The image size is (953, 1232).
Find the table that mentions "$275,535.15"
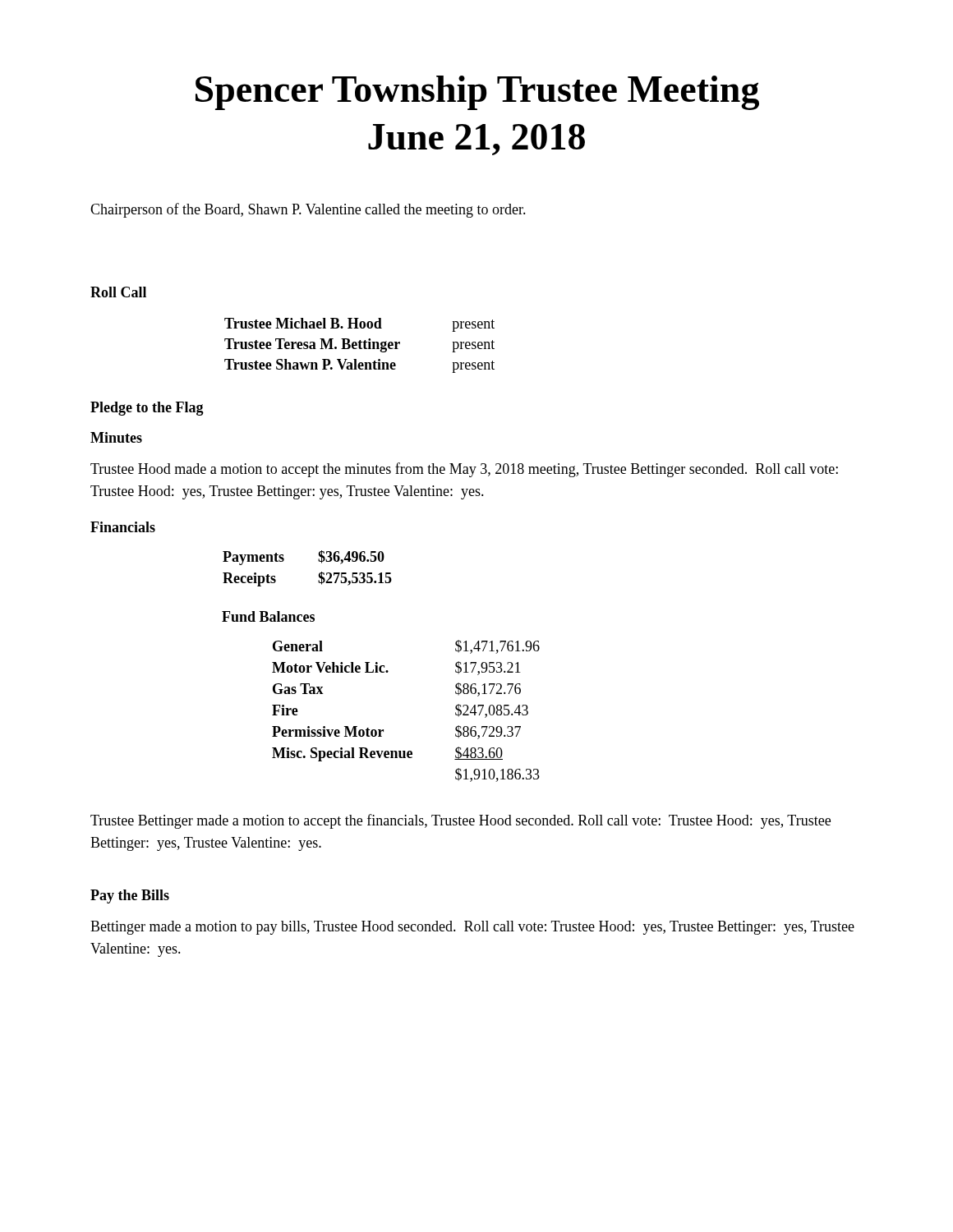pyautogui.click(x=542, y=569)
